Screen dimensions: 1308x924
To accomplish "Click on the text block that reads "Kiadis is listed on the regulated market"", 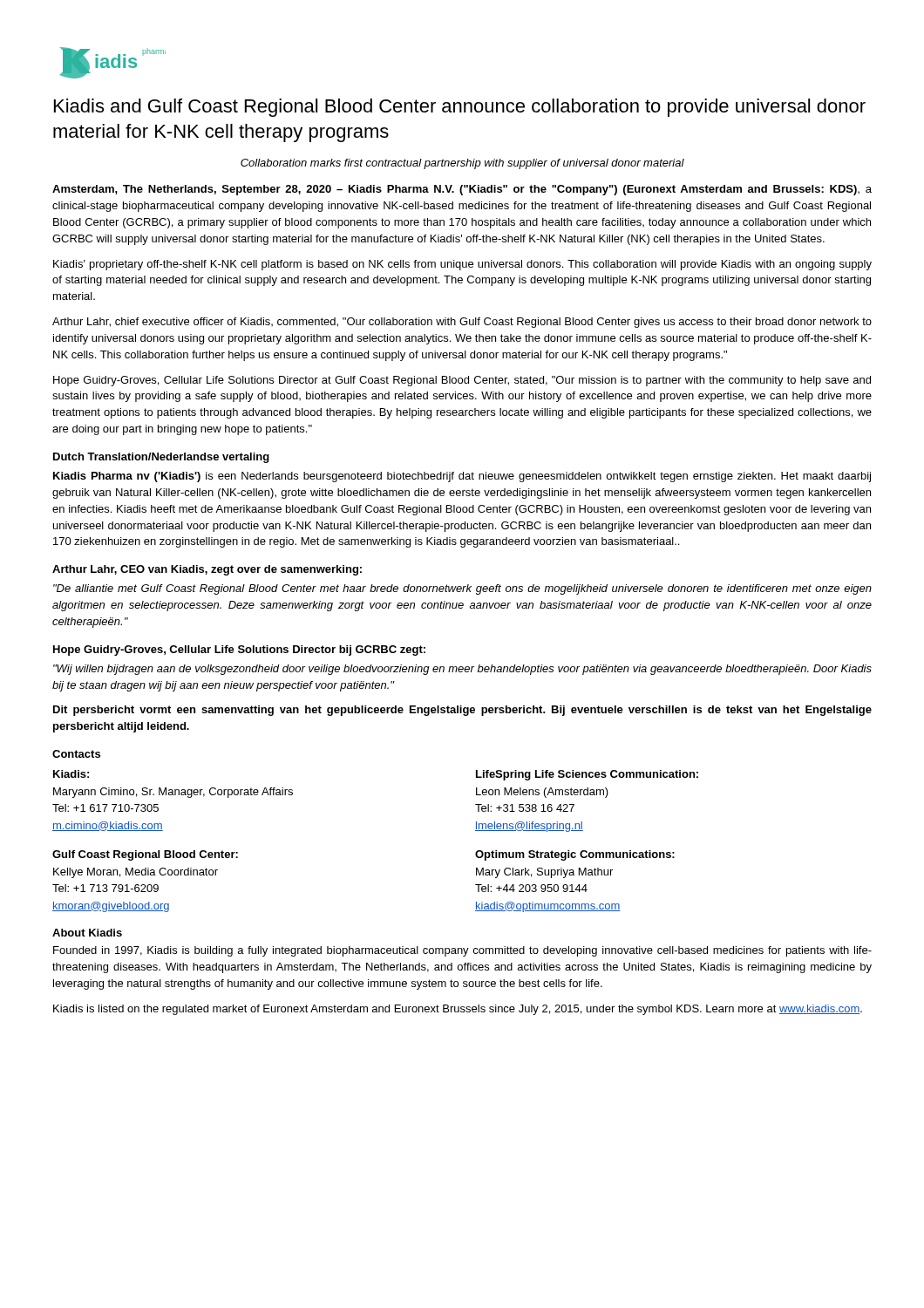I will coord(458,1008).
